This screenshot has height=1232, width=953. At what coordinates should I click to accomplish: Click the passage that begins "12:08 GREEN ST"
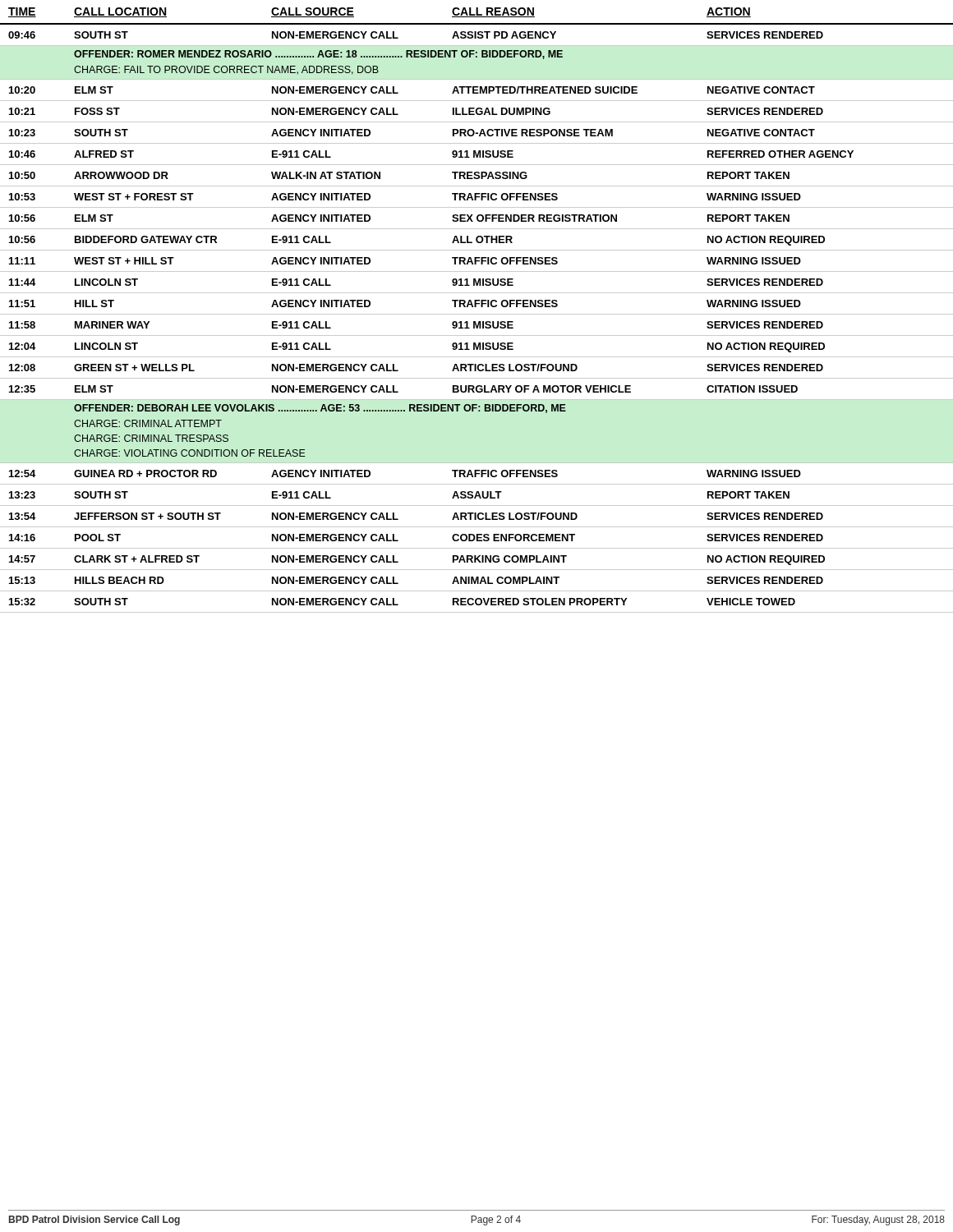coord(472,368)
